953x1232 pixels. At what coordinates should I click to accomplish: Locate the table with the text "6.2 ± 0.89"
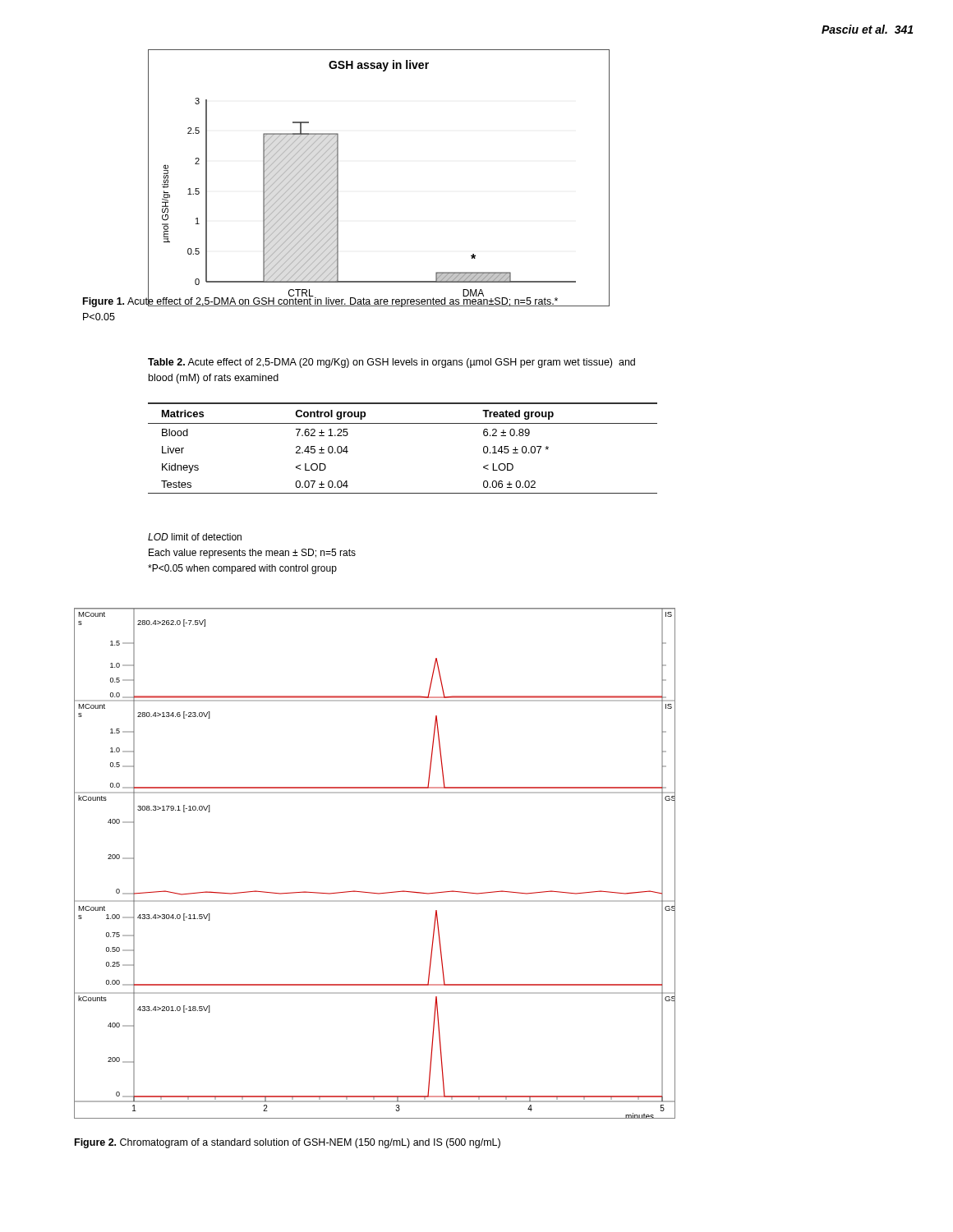click(403, 448)
